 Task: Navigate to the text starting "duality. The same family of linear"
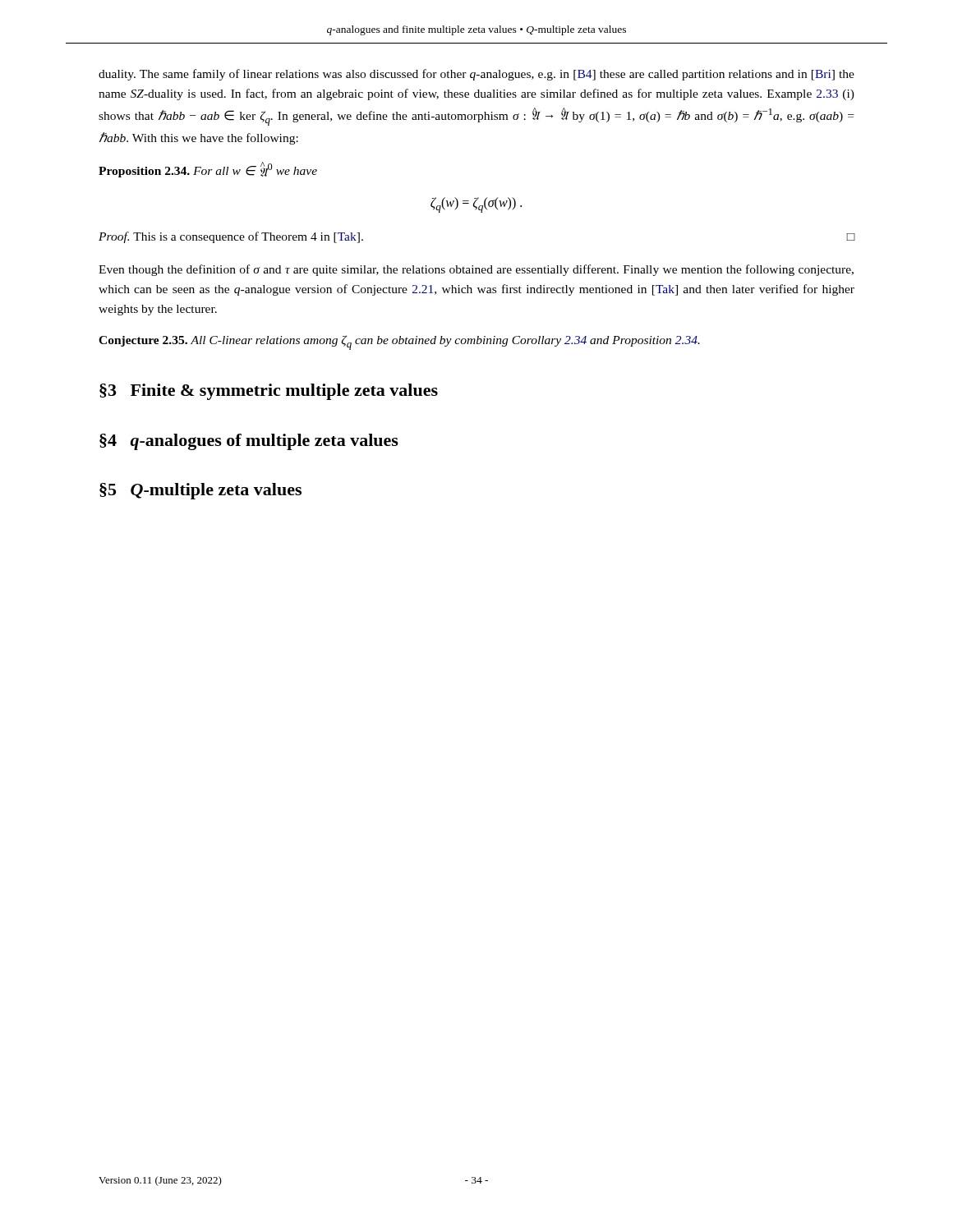(x=476, y=106)
